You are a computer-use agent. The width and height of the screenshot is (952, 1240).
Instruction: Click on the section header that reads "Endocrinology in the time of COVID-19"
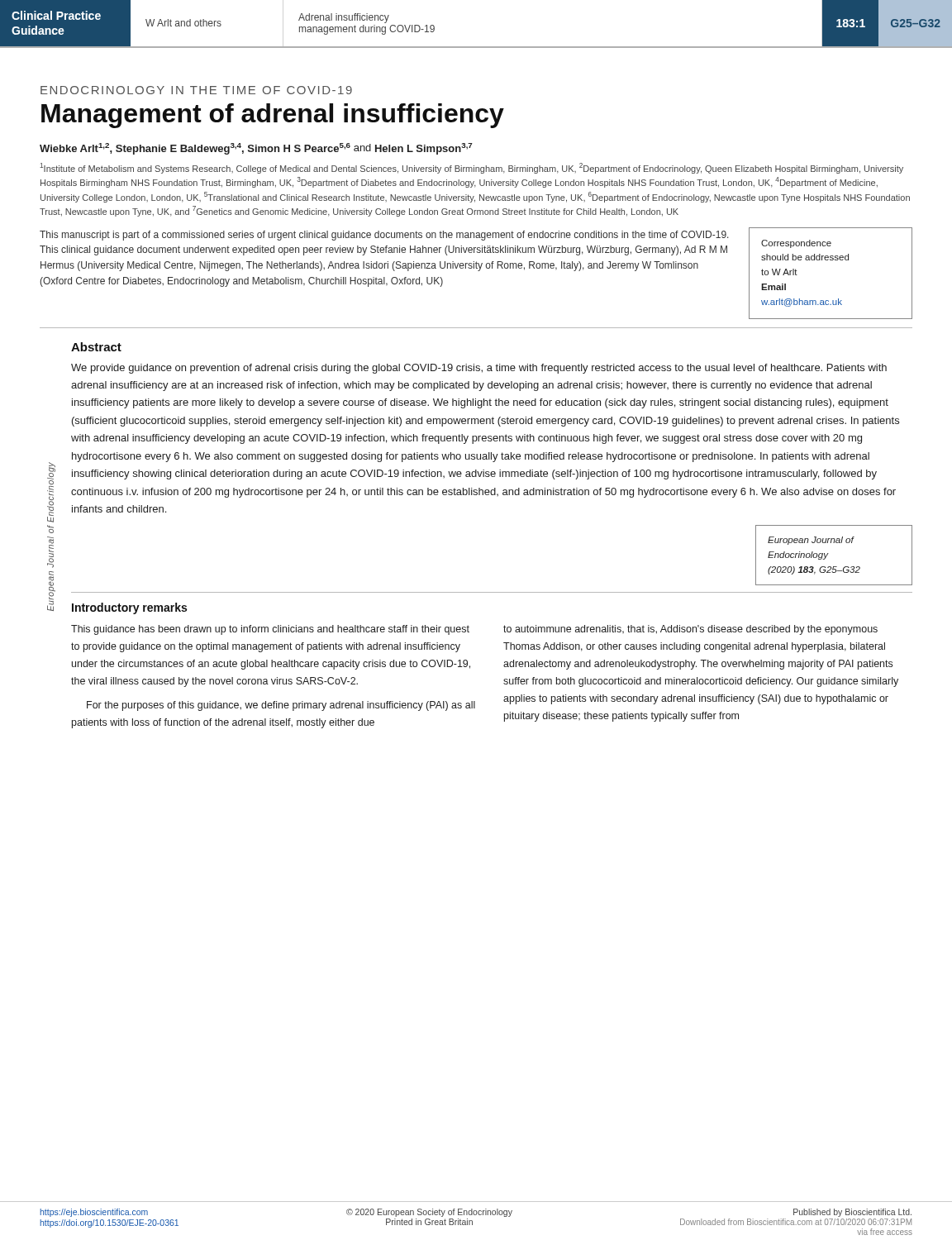click(197, 90)
